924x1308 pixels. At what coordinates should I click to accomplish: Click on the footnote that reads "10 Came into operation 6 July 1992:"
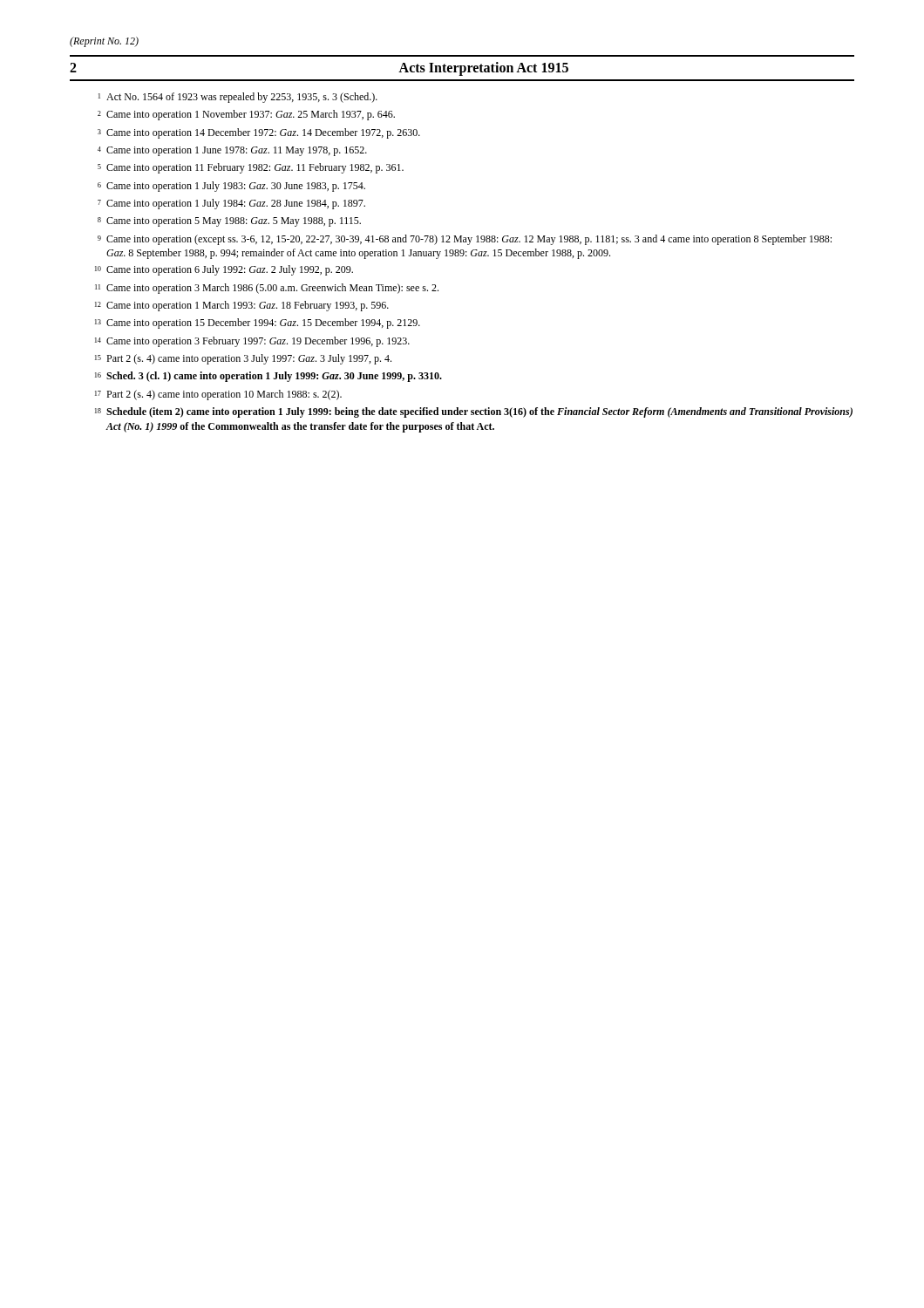pyautogui.click(x=224, y=270)
